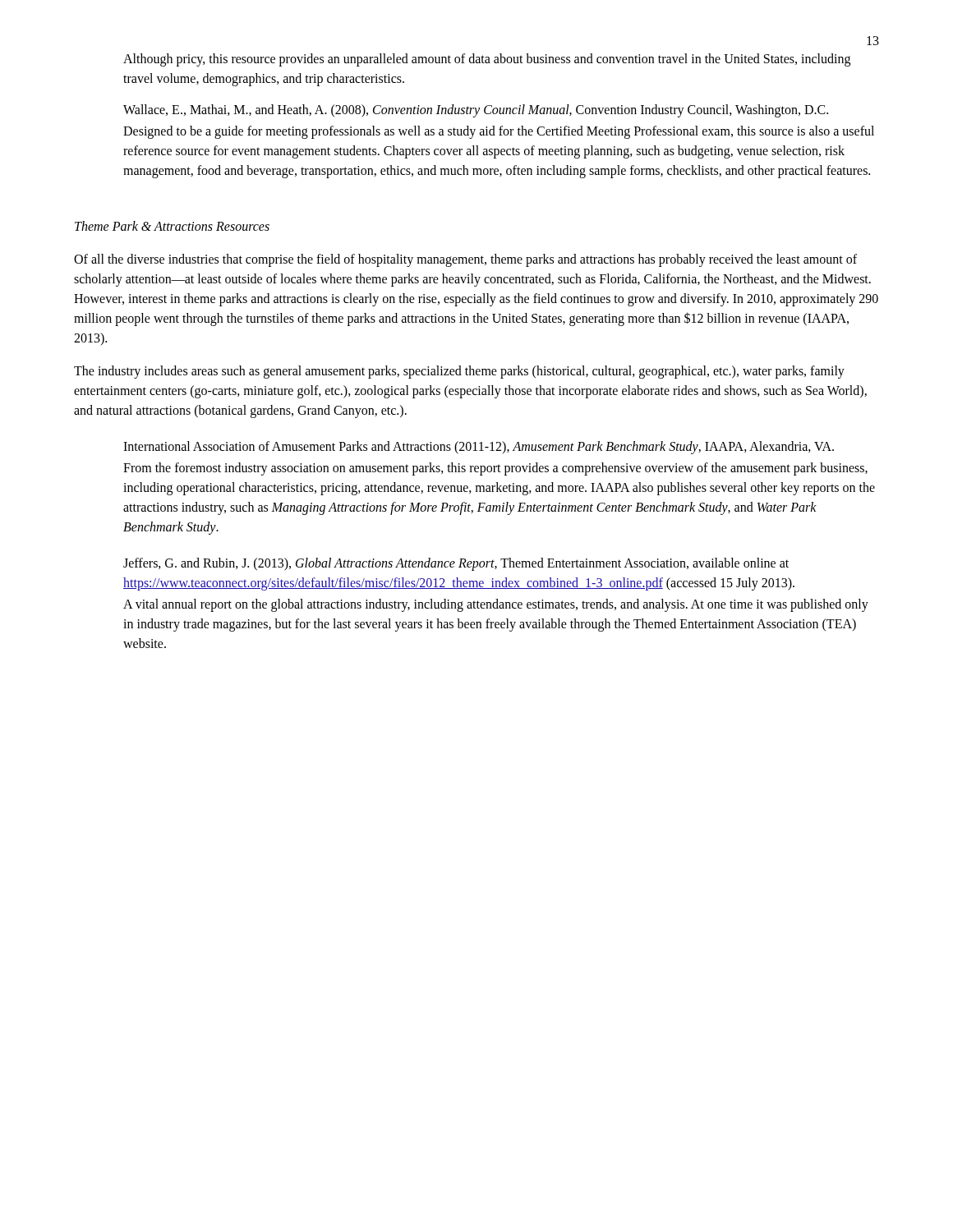
Task: Click the passage that begins "International Association of"
Action: [501, 487]
